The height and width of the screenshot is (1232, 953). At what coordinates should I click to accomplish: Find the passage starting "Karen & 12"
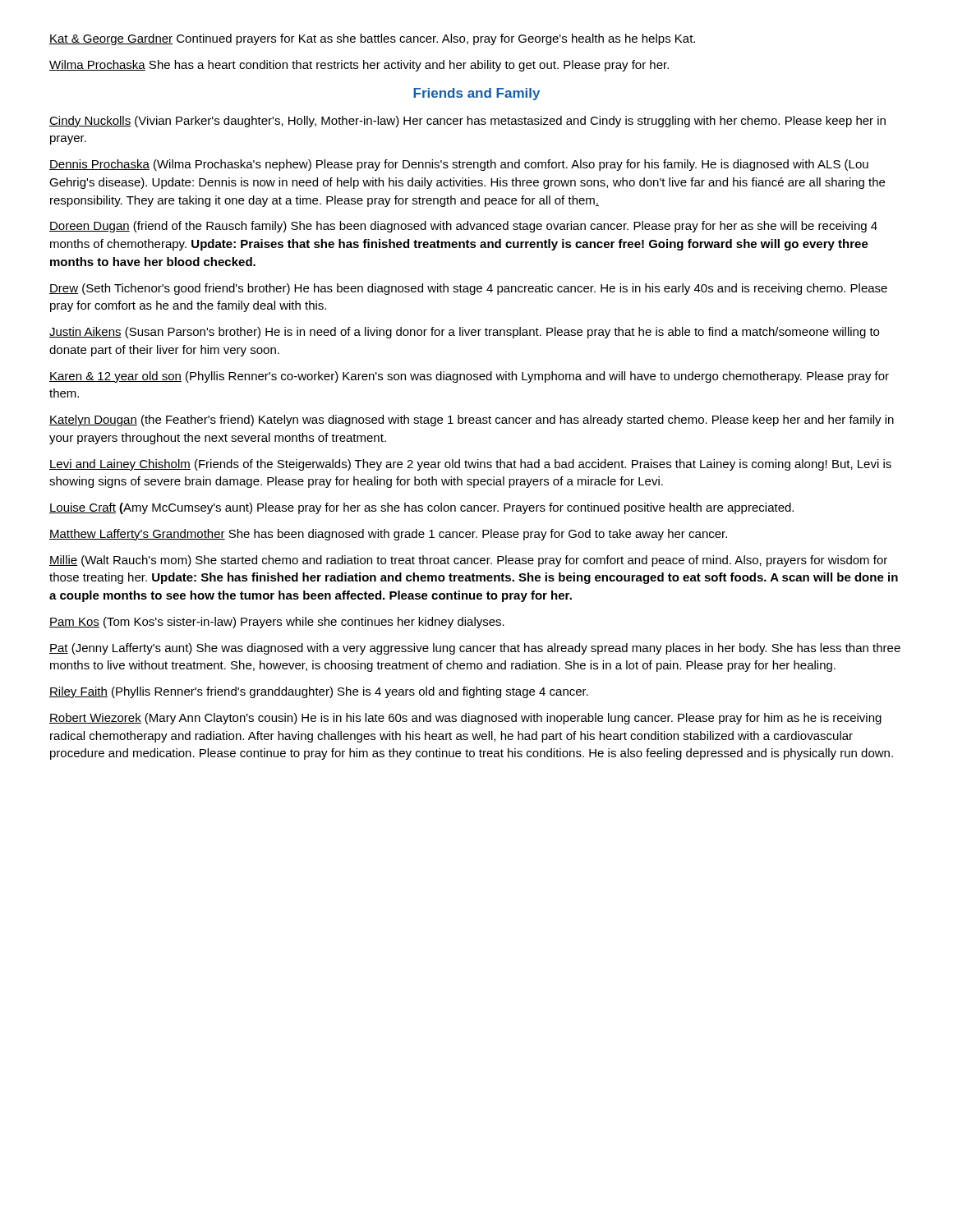469,384
